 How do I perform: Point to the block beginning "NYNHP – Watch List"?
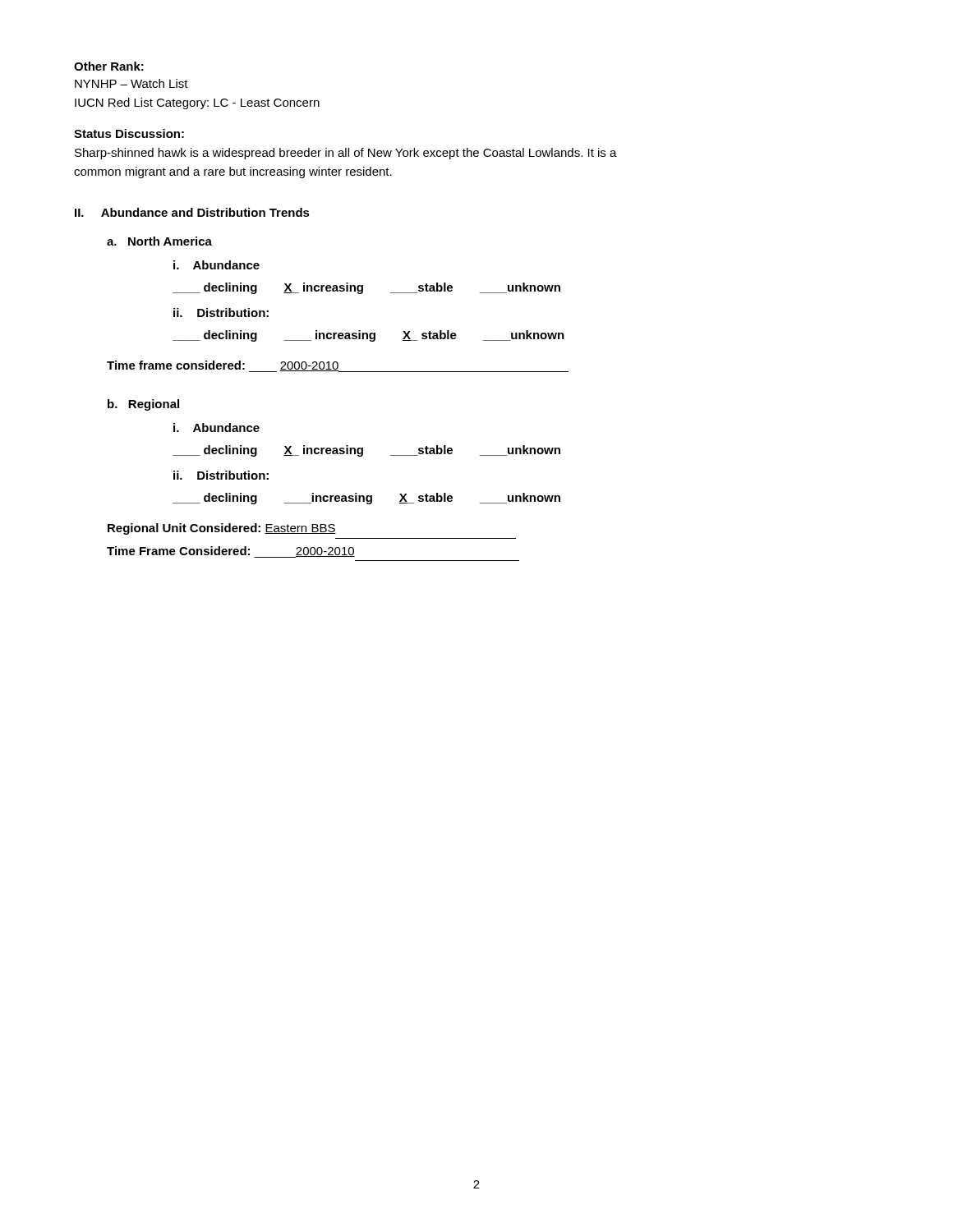click(x=197, y=93)
